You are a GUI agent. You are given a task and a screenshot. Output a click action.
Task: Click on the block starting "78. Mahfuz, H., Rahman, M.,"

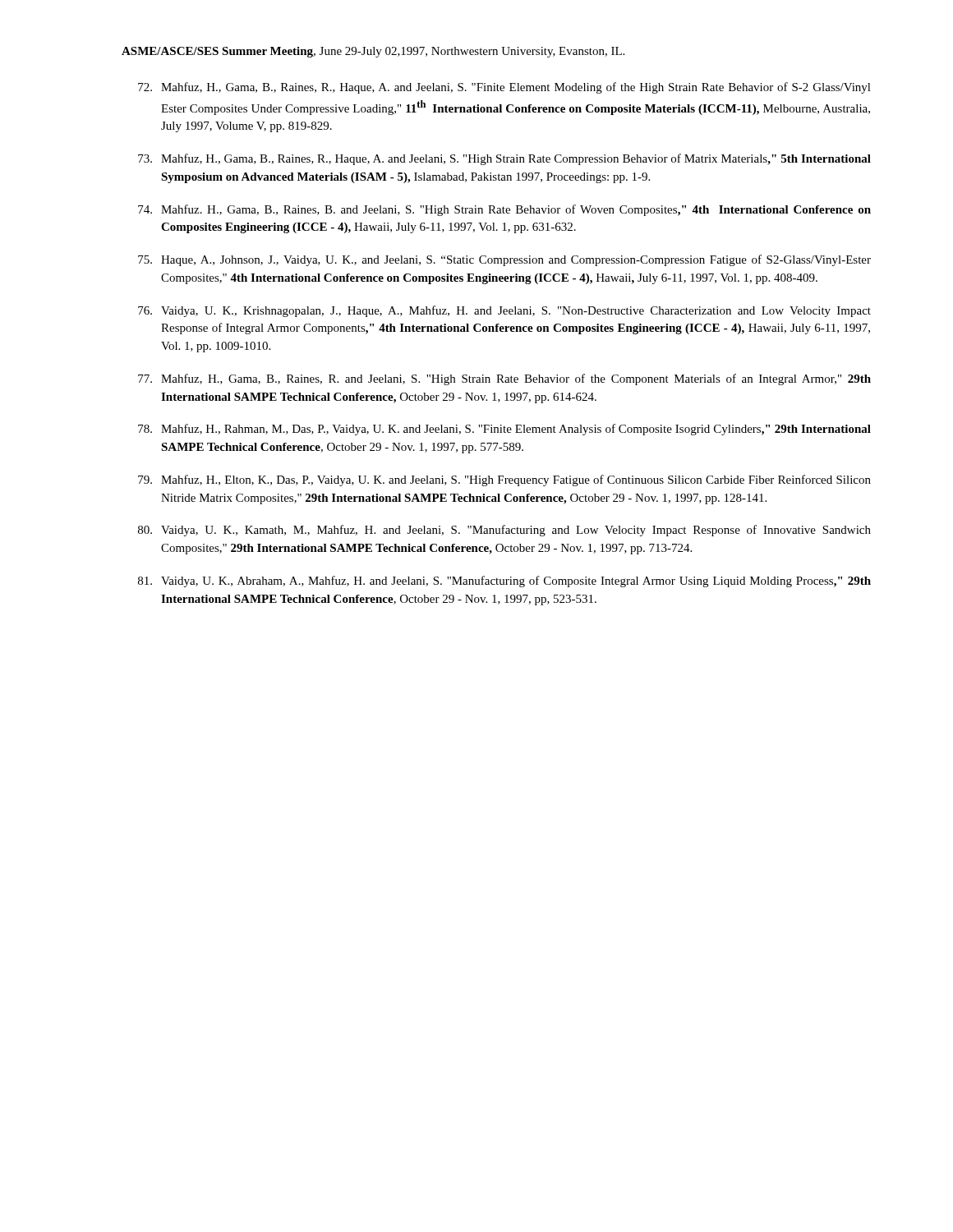[496, 439]
